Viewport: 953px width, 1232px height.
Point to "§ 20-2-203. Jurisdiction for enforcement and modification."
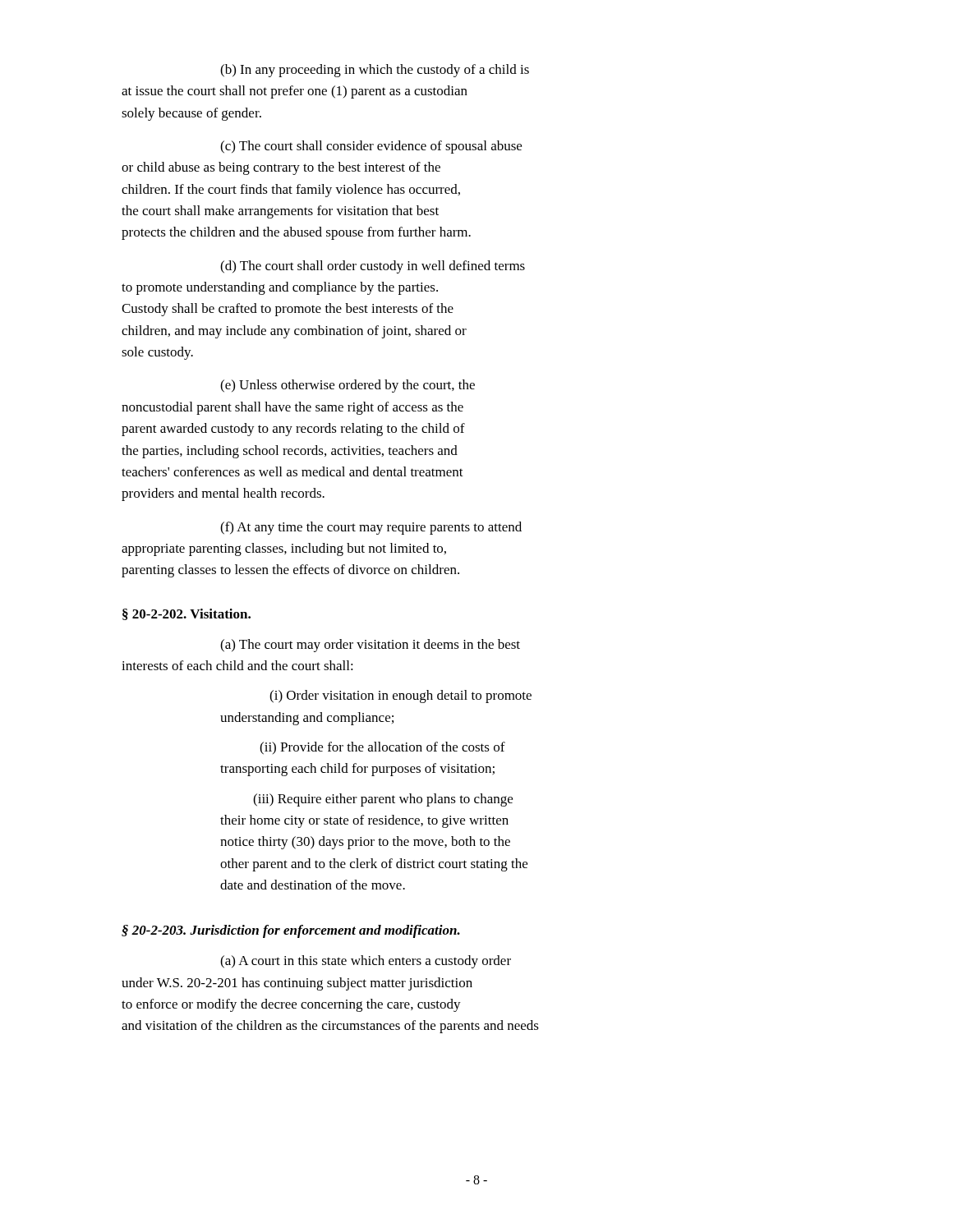pyautogui.click(x=291, y=930)
